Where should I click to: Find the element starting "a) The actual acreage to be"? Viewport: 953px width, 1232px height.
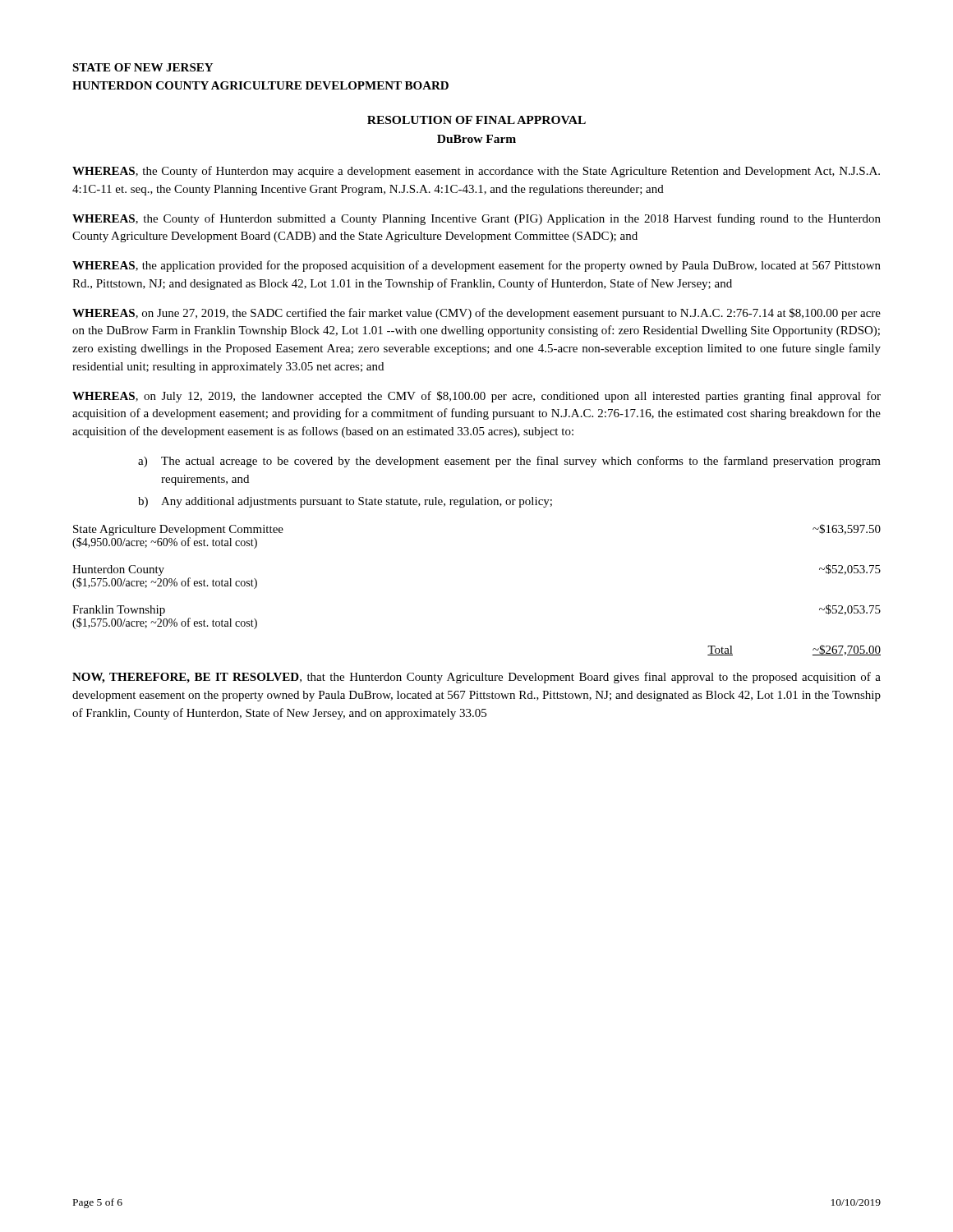coord(509,470)
